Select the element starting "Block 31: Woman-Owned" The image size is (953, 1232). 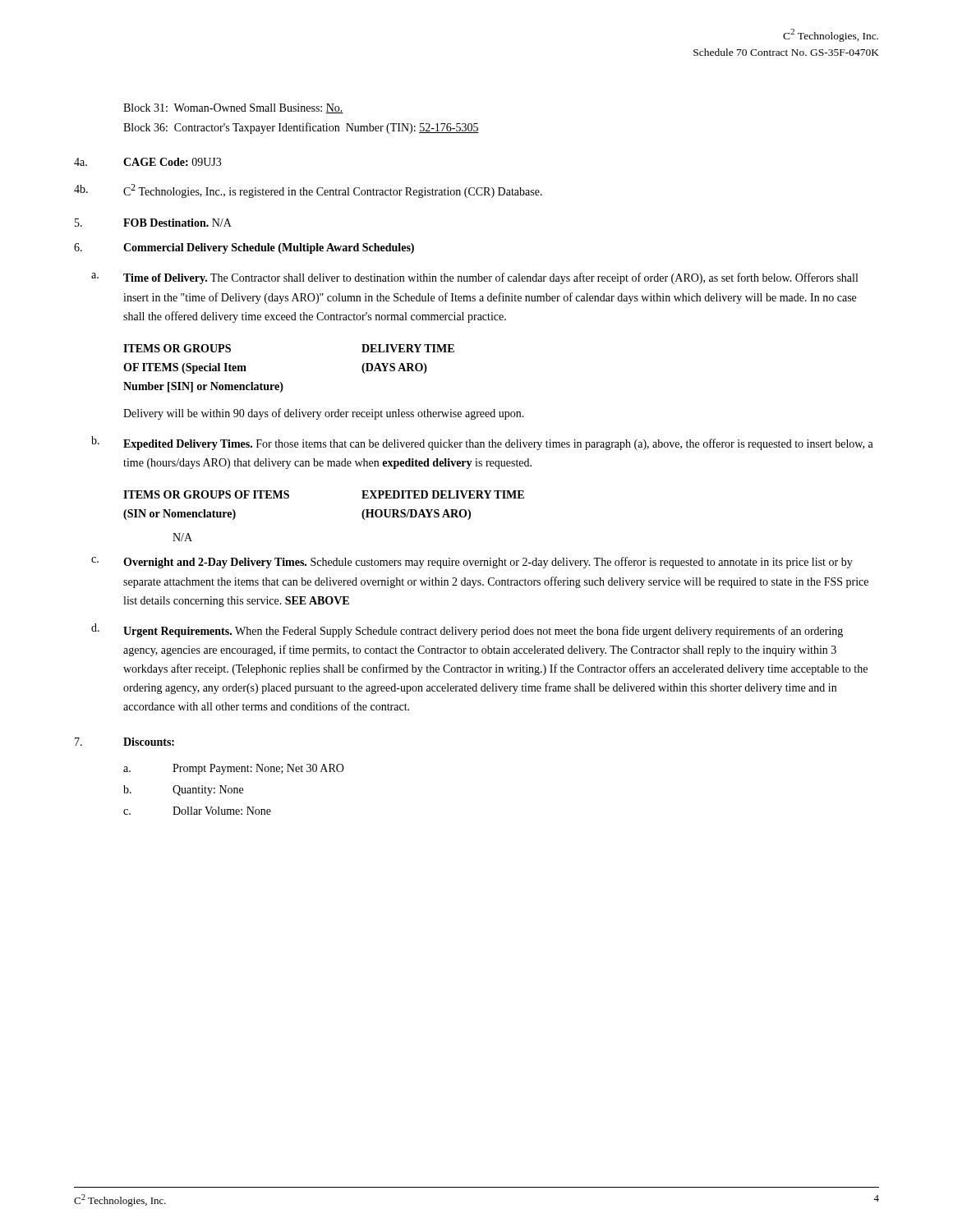tap(301, 118)
